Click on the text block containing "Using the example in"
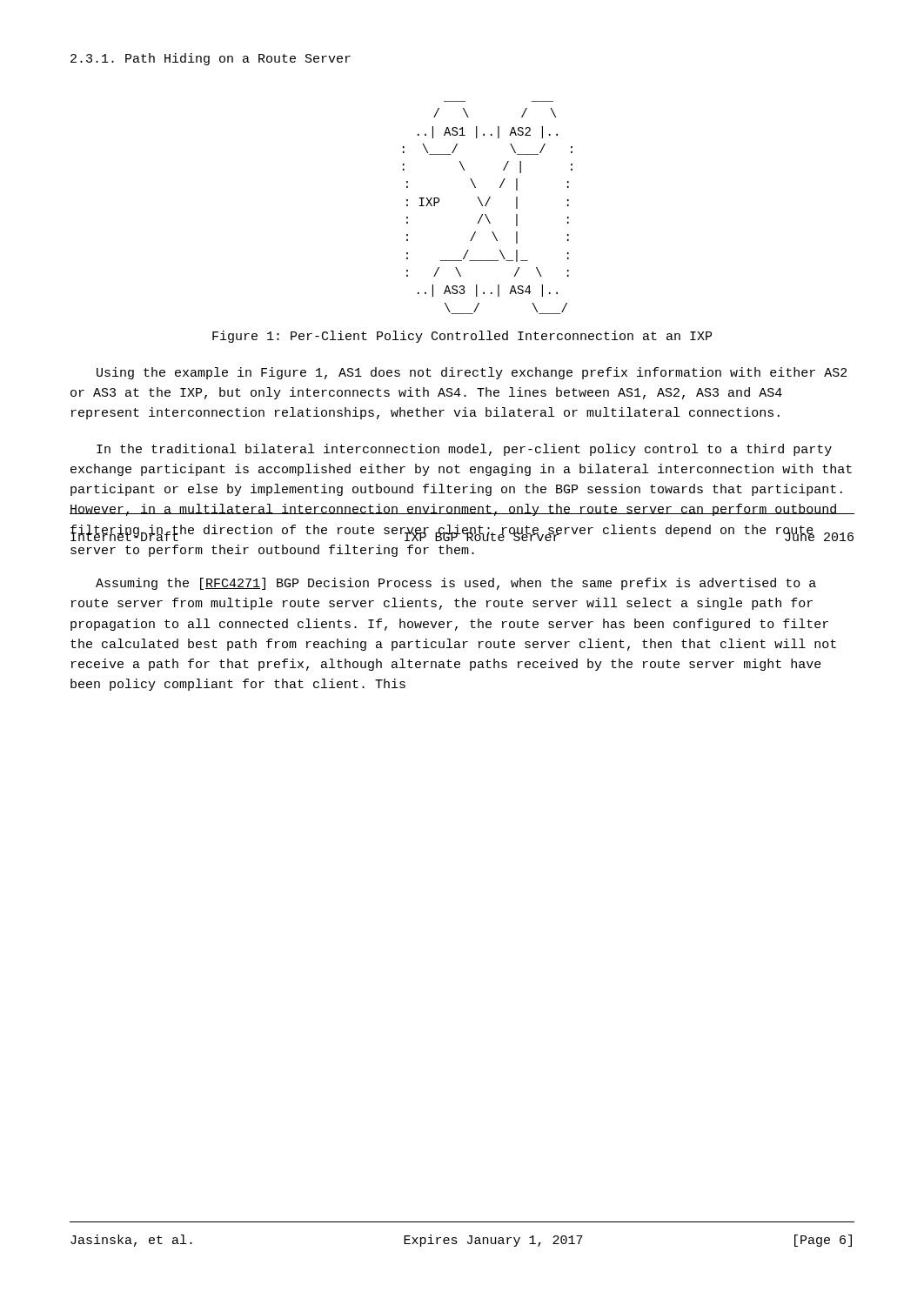The image size is (924, 1305). pos(459,394)
